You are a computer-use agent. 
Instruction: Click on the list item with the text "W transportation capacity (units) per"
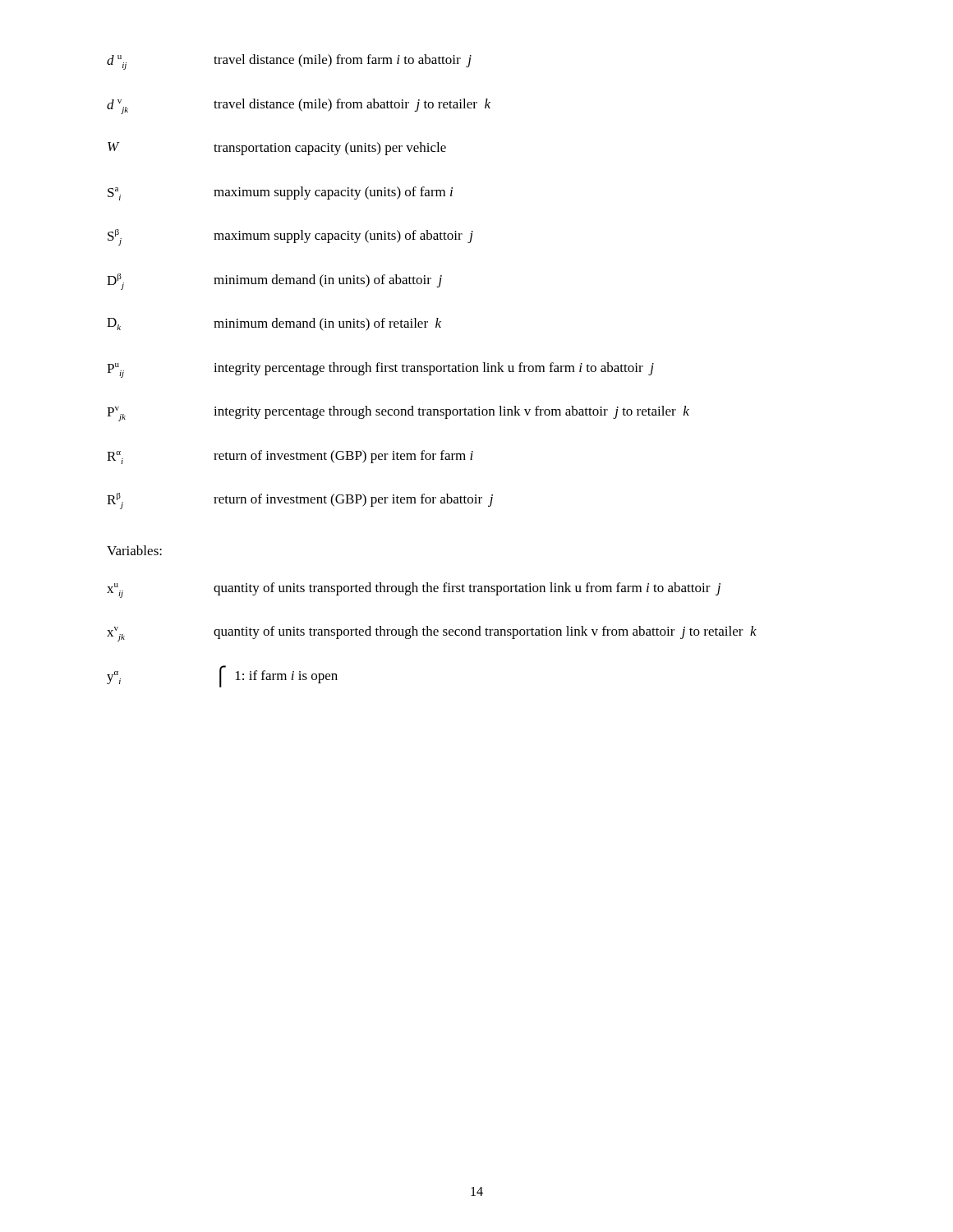point(277,149)
